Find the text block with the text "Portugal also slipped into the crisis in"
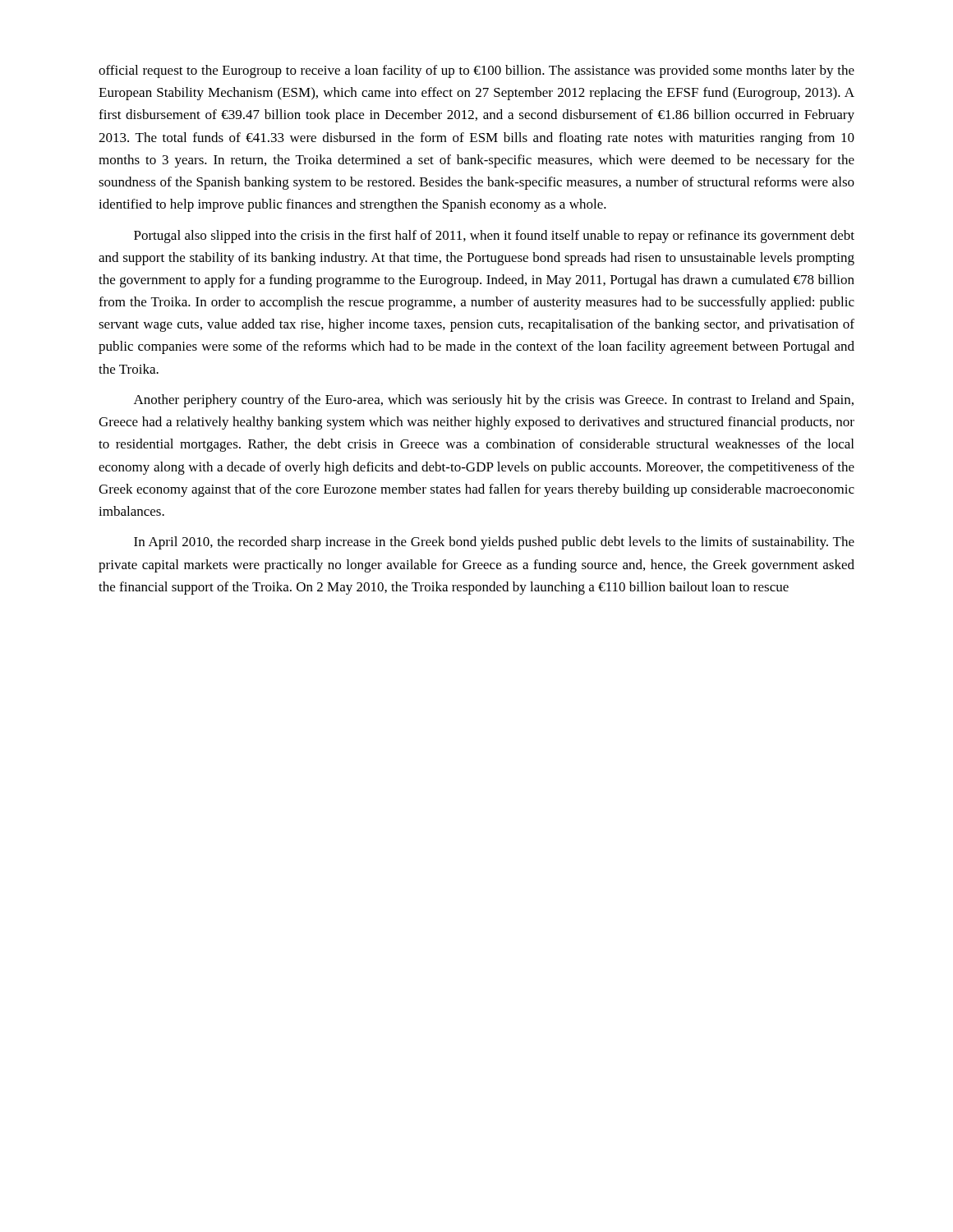Image resolution: width=953 pixels, height=1232 pixels. point(476,302)
